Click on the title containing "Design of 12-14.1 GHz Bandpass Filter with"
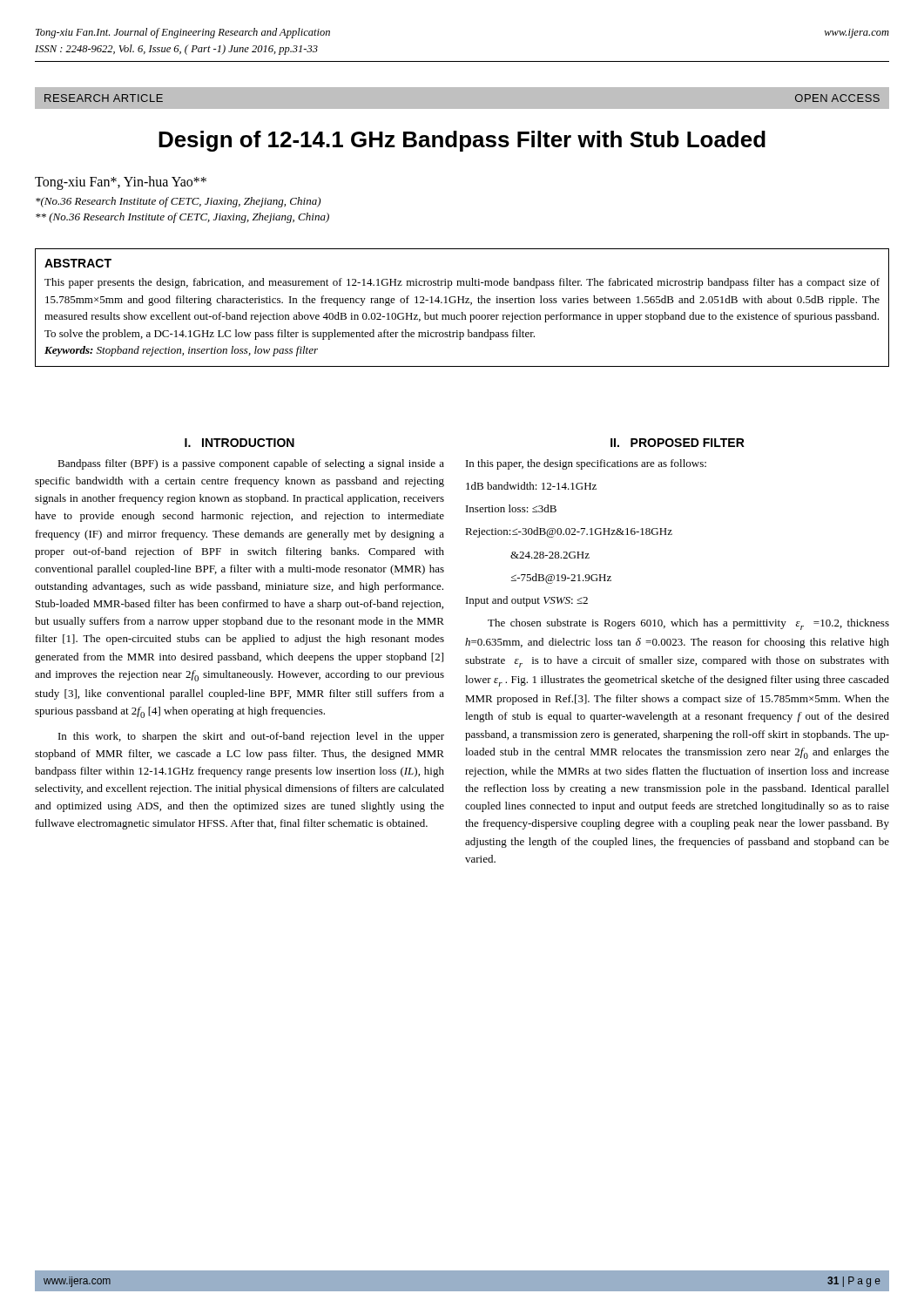924x1307 pixels. [462, 140]
